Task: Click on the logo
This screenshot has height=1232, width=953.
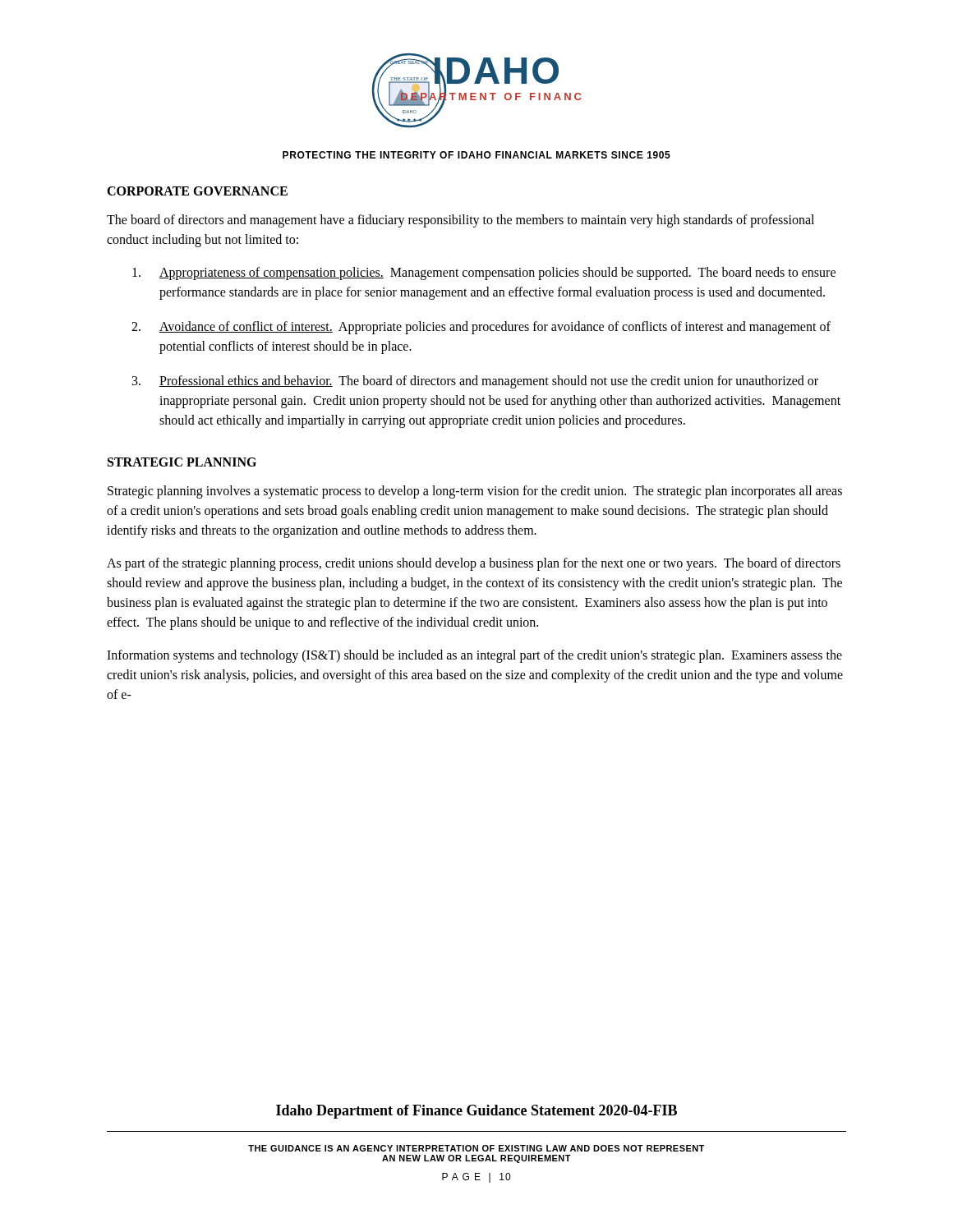Action: (x=476, y=92)
